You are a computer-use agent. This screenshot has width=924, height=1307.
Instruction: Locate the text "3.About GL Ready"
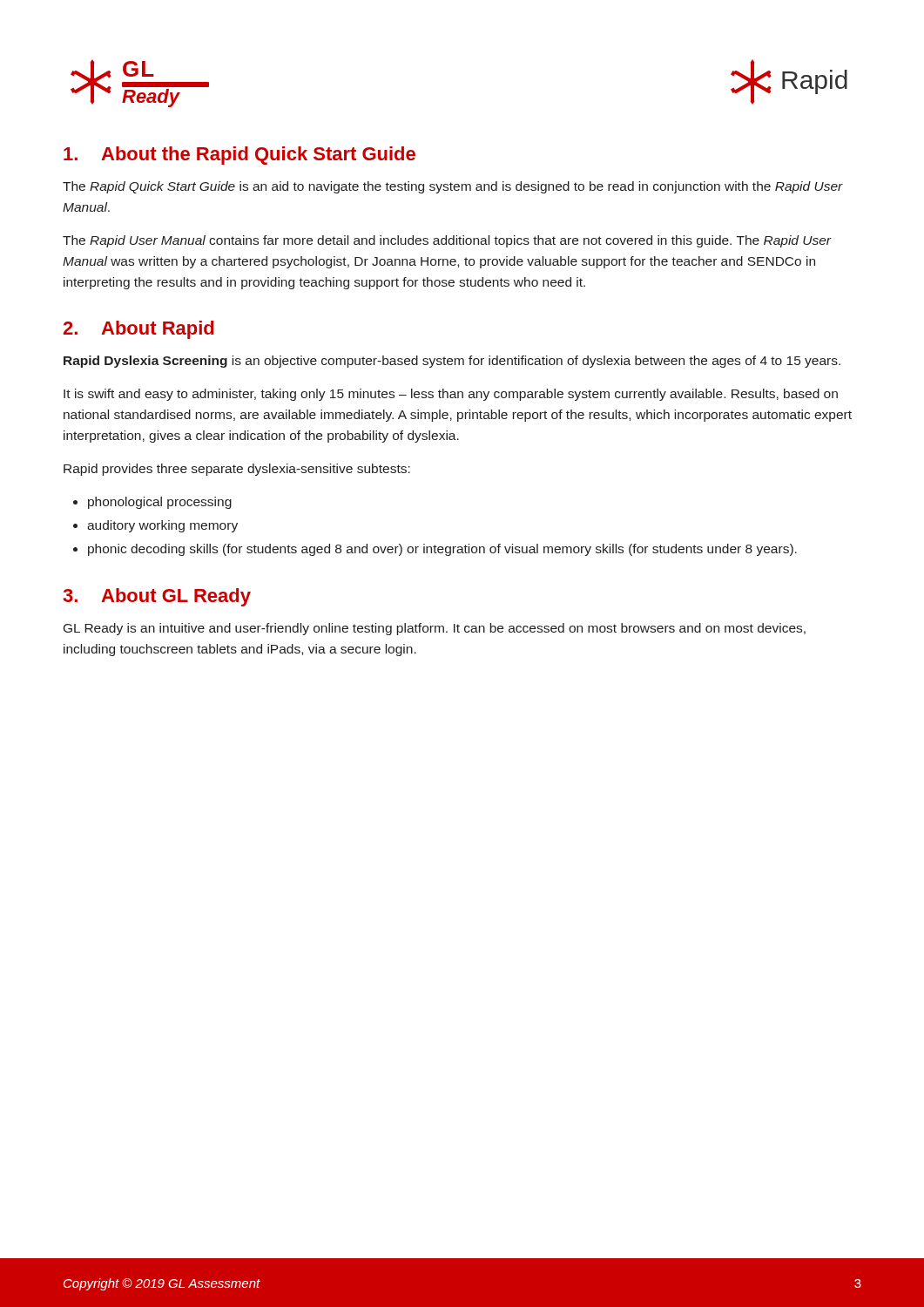coord(157,596)
